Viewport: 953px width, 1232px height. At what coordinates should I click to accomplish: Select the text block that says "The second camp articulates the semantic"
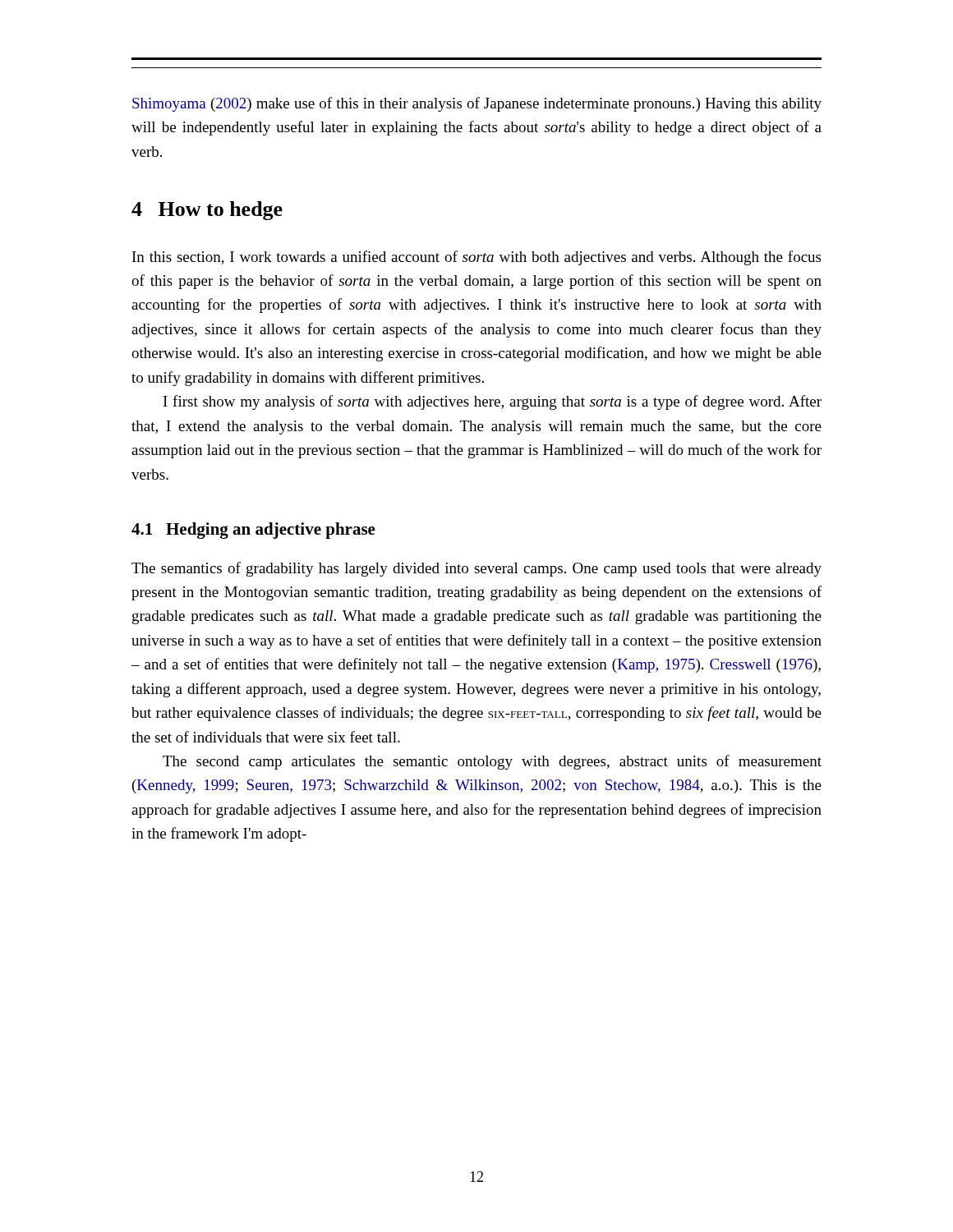(476, 797)
